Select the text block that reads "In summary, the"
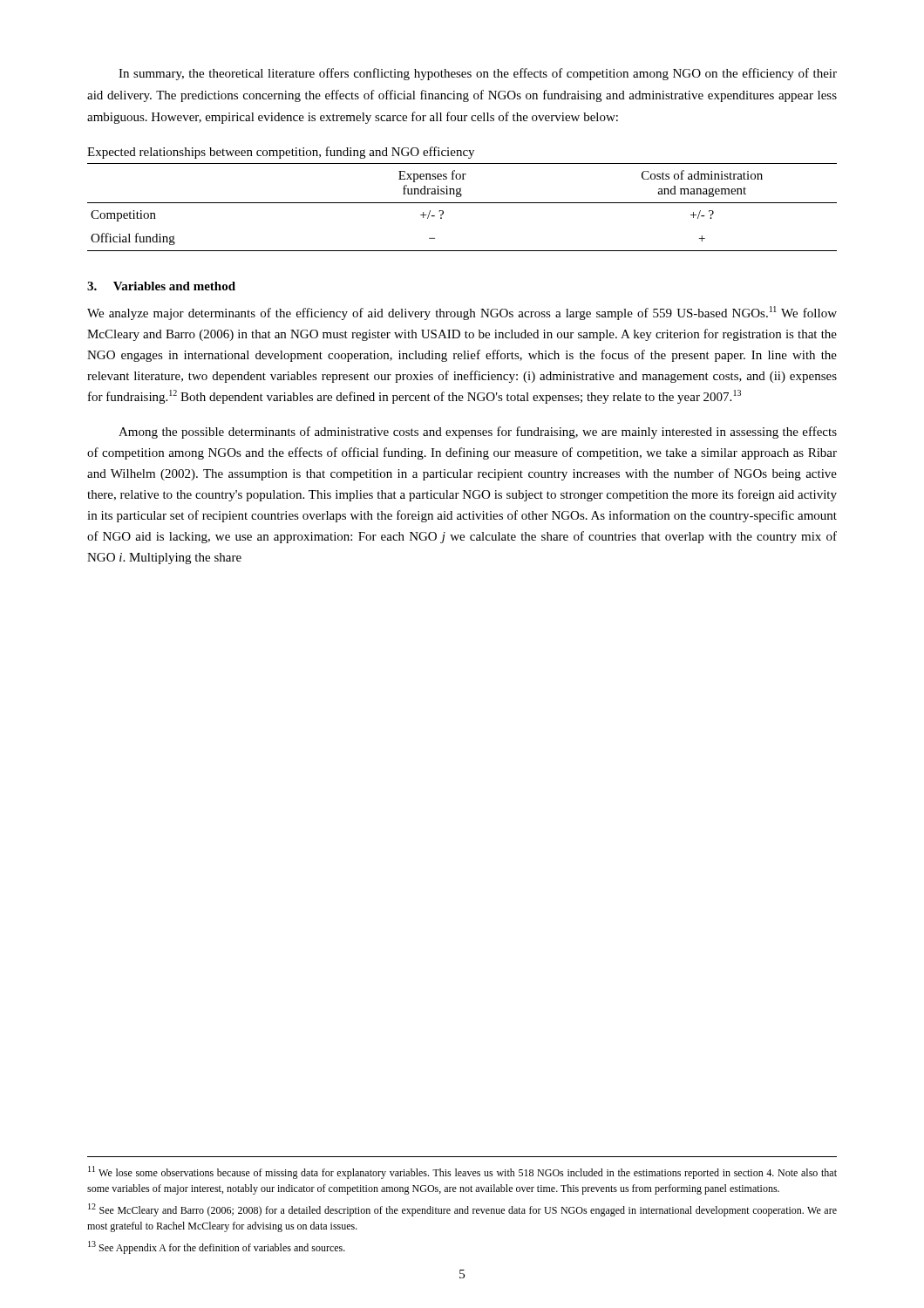This screenshot has height=1308, width=924. pos(462,95)
